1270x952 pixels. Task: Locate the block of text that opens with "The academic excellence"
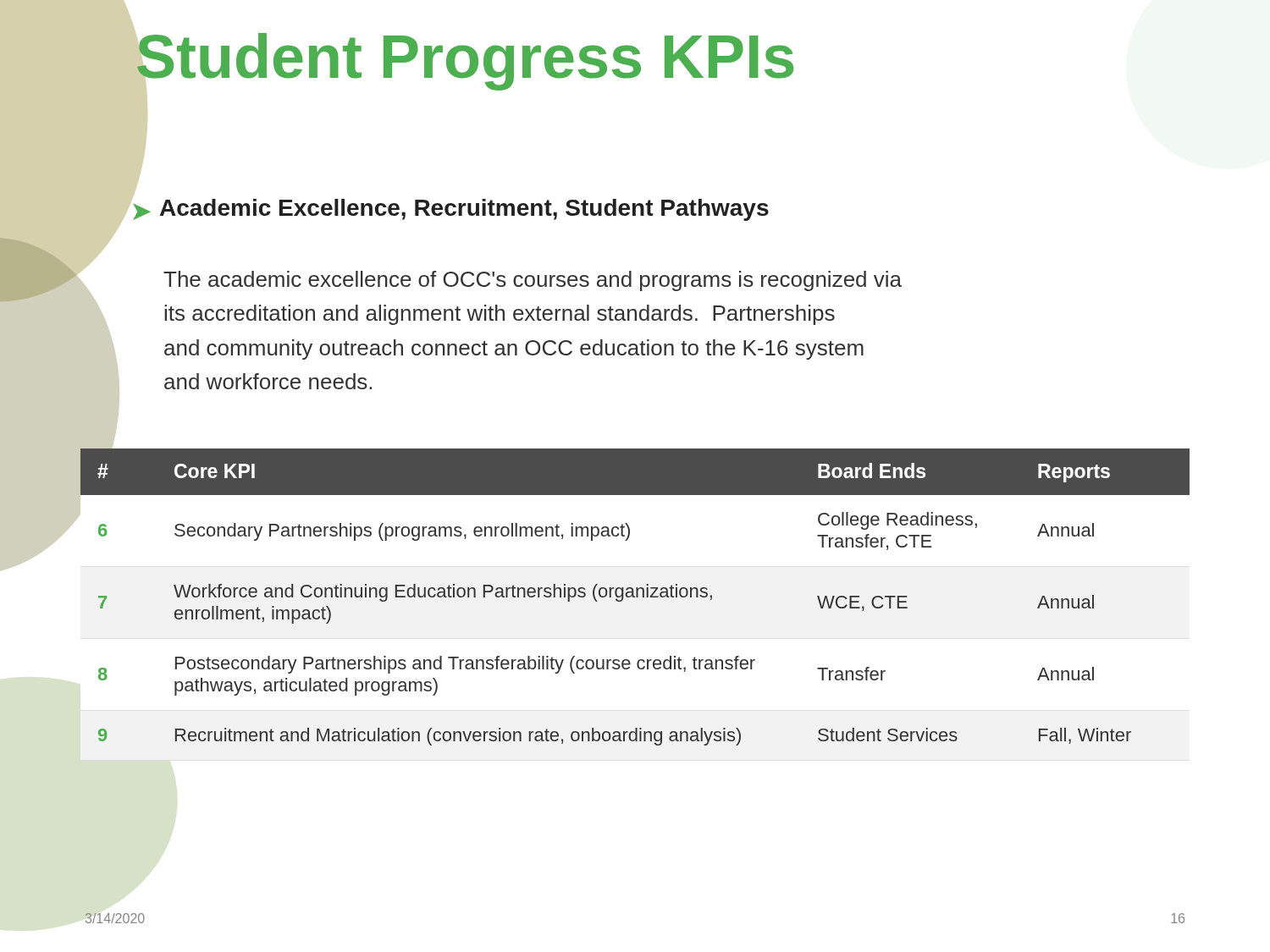click(674, 331)
